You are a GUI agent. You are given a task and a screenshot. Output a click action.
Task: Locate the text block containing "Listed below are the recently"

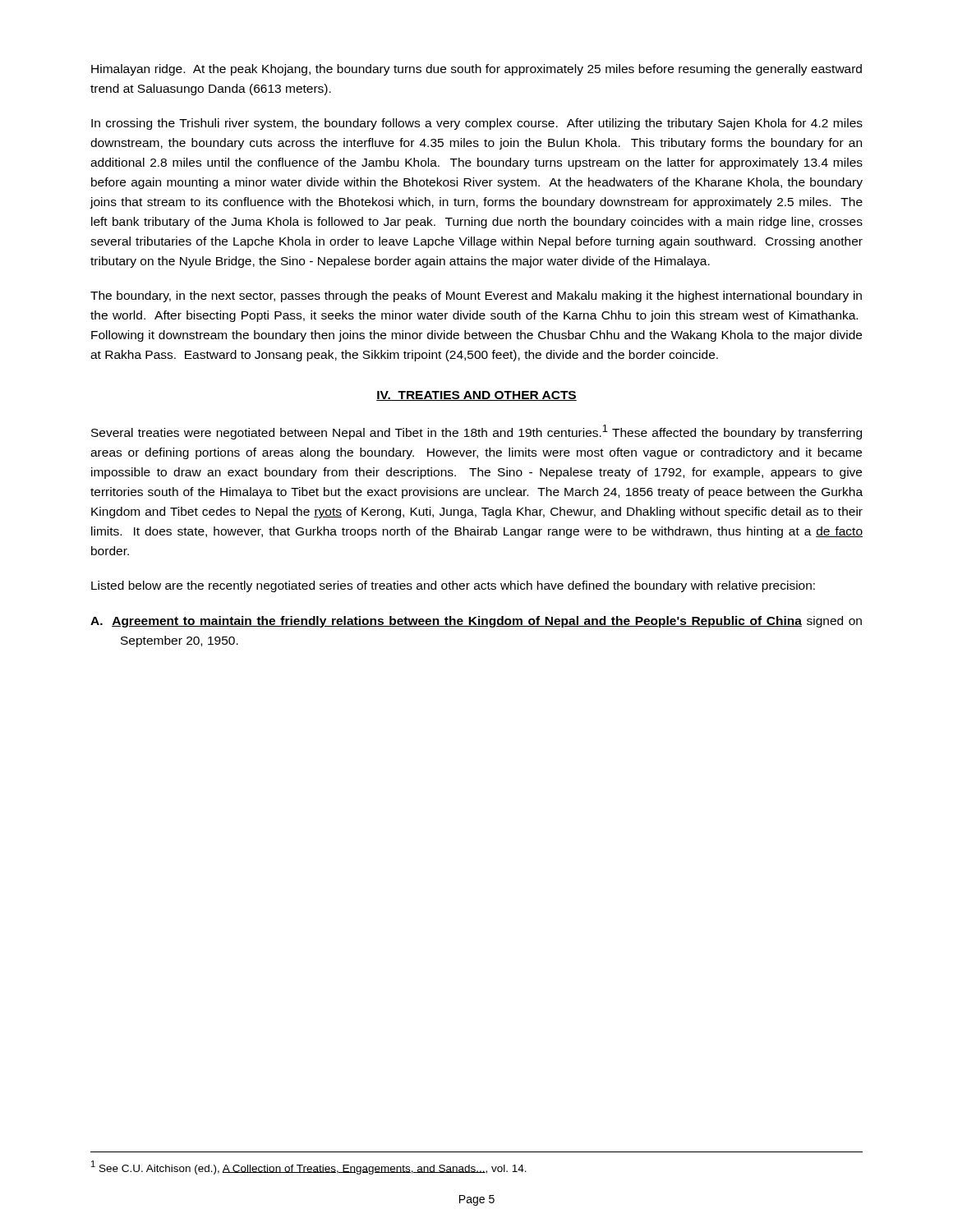(453, 586)
